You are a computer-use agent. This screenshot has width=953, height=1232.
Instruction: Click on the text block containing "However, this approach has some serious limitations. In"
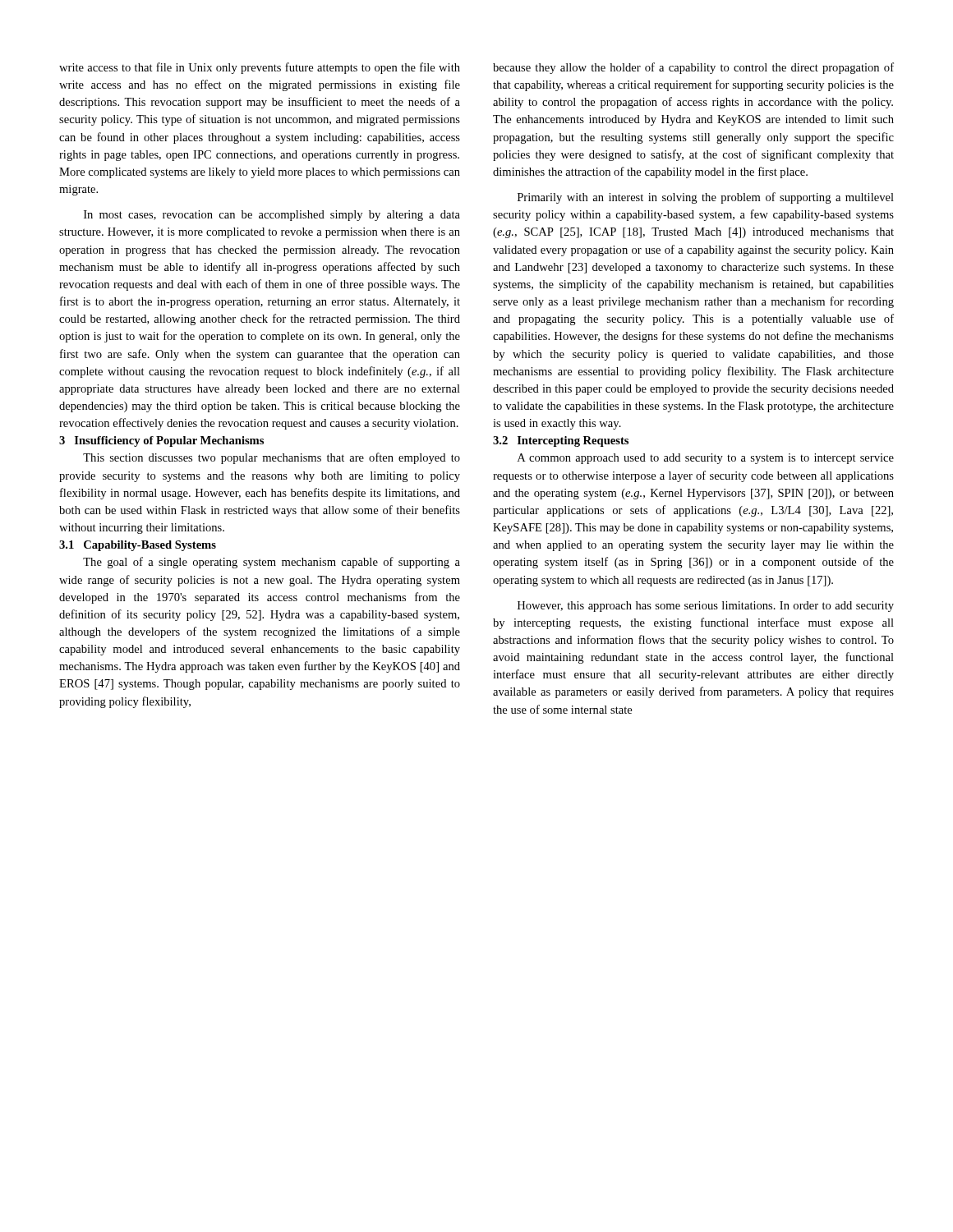pyautogui.click(x=693, y=658)
